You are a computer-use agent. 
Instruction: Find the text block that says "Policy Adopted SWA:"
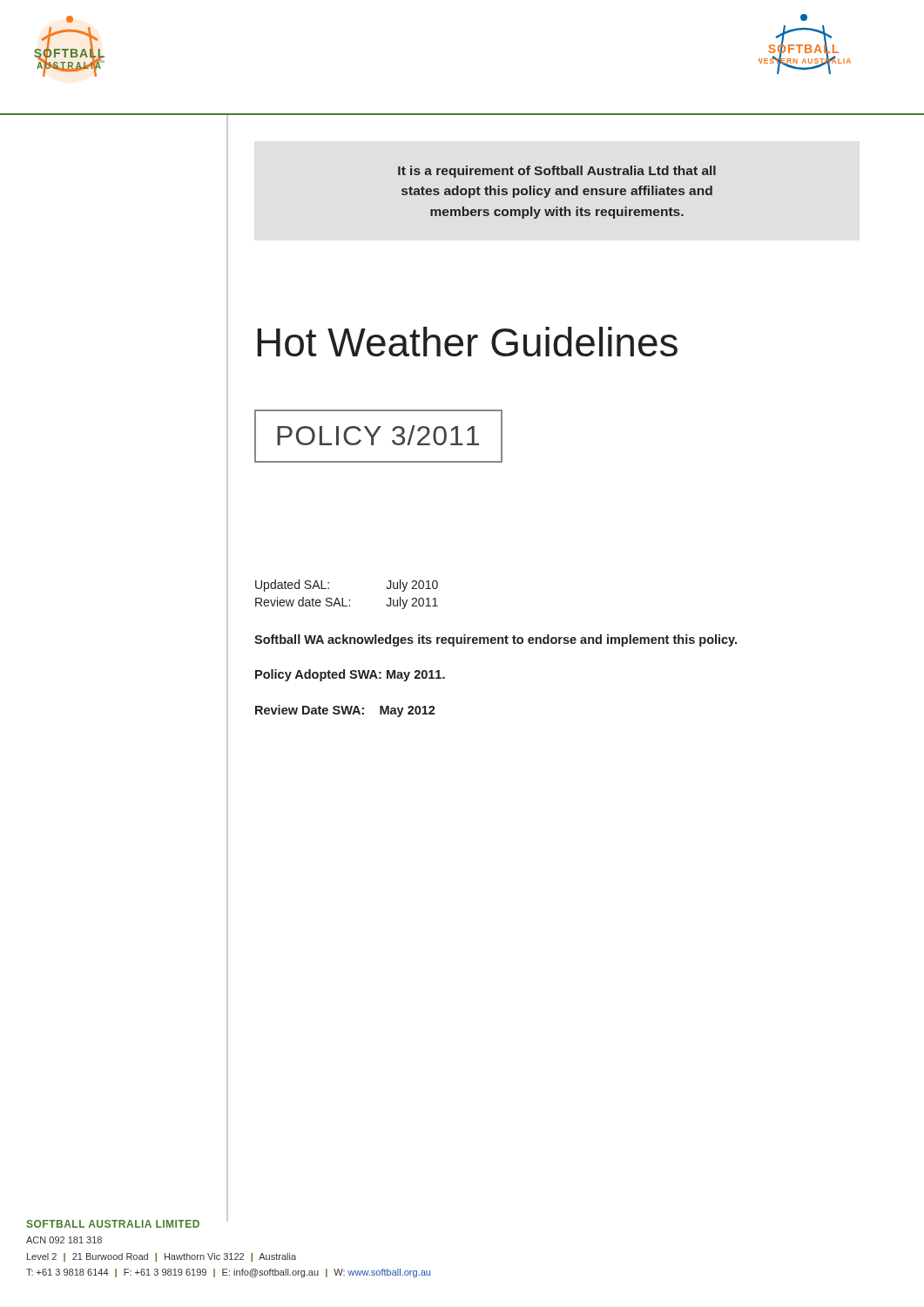pos(350,675)
